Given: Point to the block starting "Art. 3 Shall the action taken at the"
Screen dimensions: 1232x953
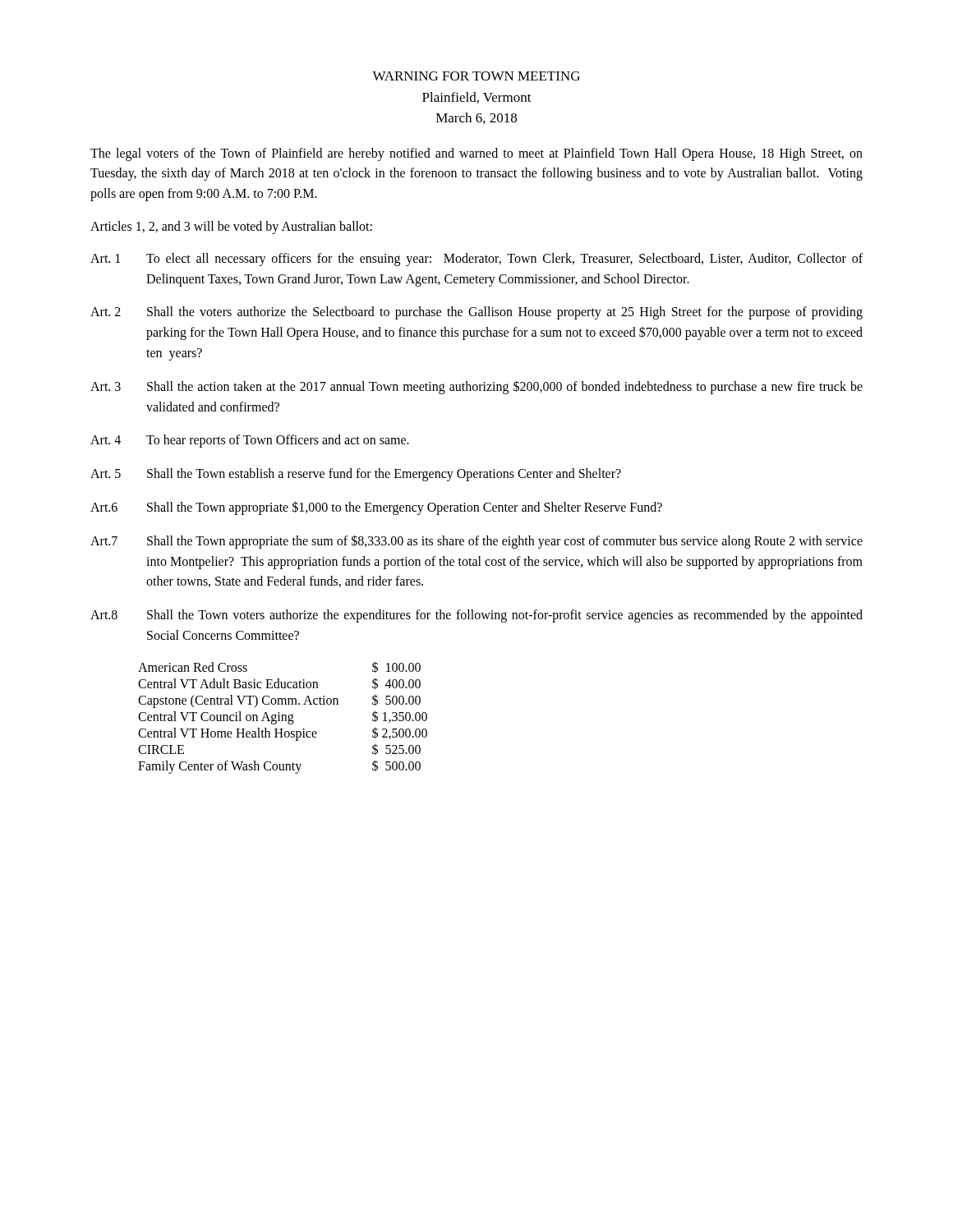Looking at the screenshot, I should [x=476, y=397].
